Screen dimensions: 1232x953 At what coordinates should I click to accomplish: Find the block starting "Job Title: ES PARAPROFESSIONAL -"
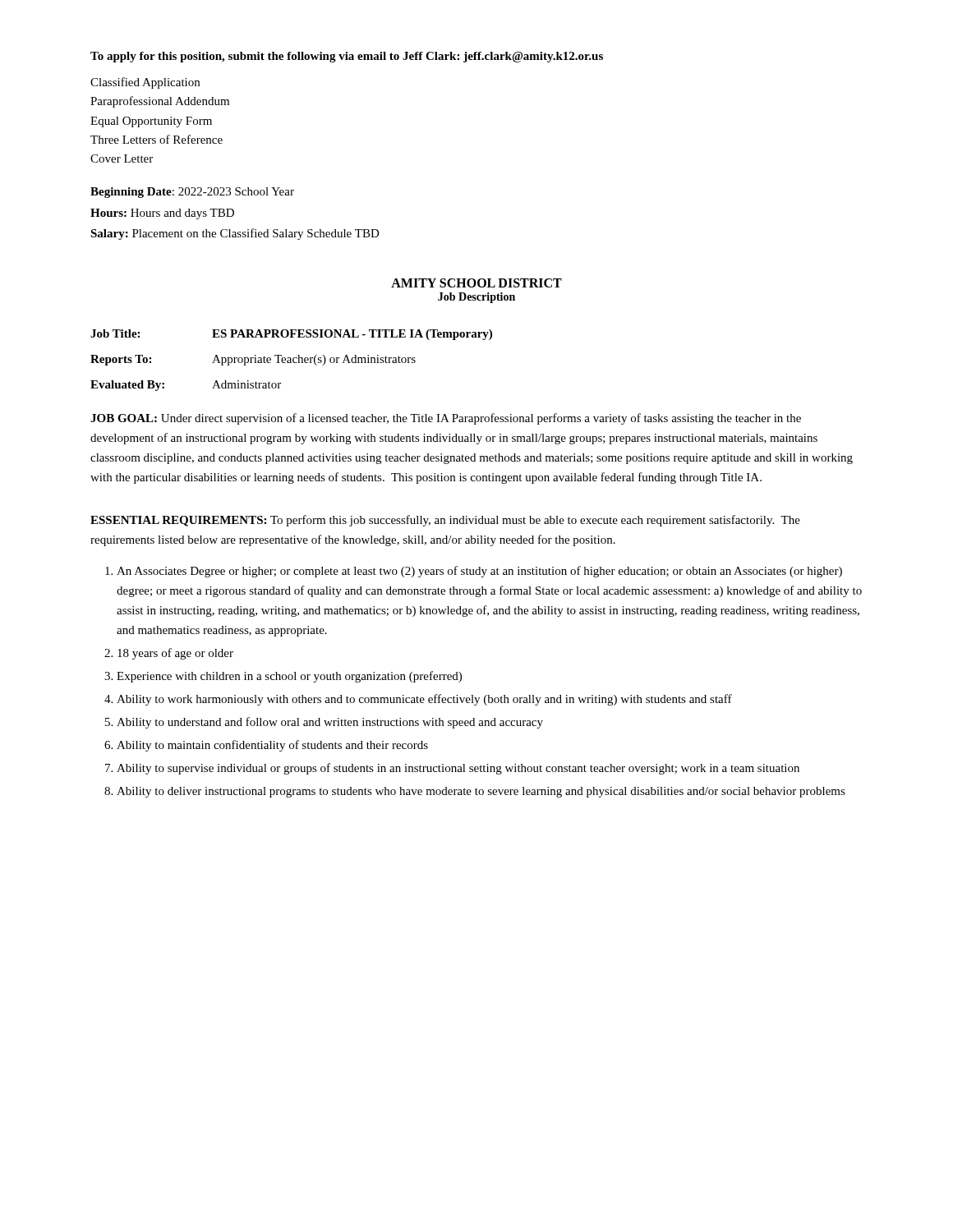click(476, 334)
